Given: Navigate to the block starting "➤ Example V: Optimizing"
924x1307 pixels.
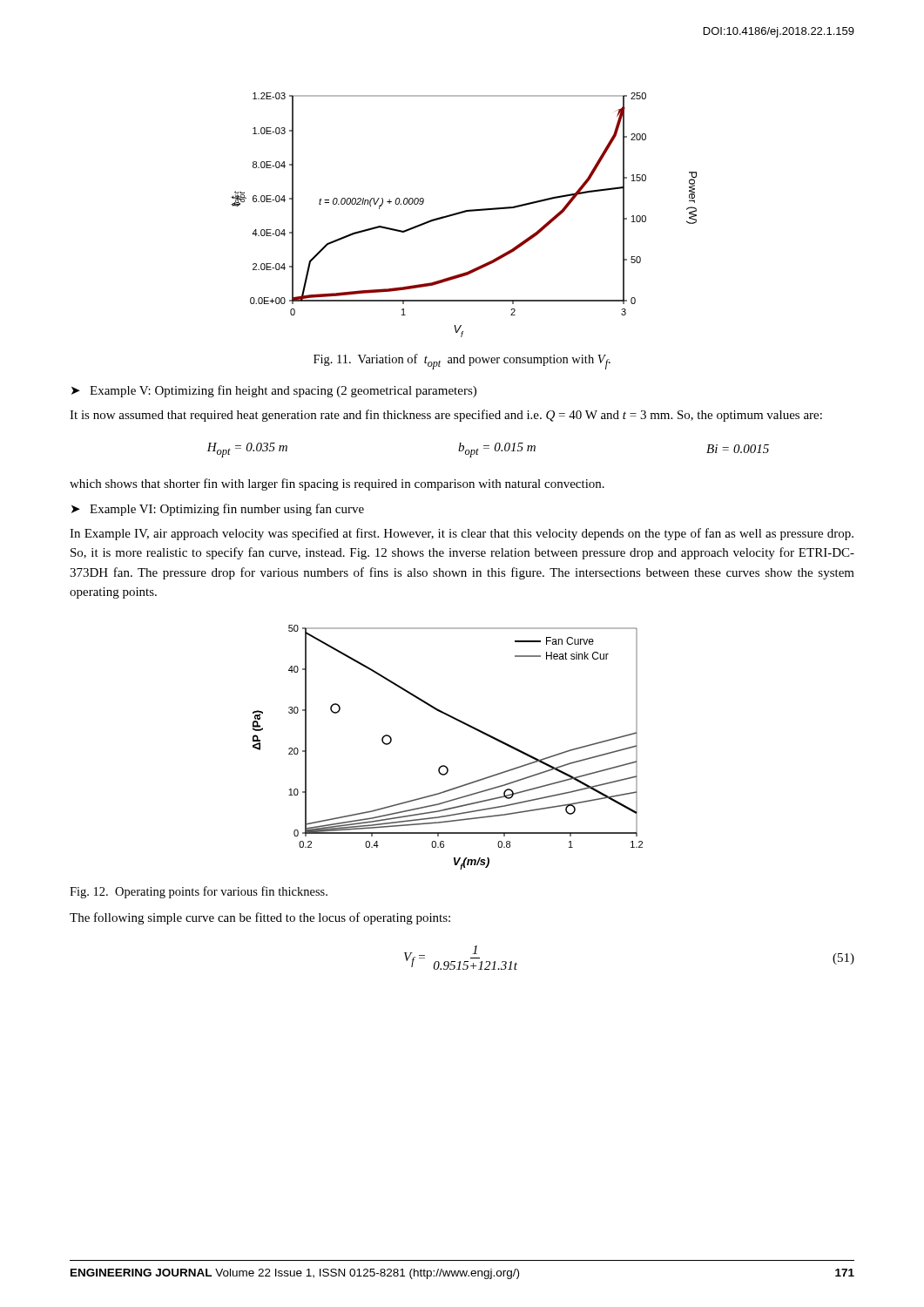Looking at the screenshot, I should point(273,390).
